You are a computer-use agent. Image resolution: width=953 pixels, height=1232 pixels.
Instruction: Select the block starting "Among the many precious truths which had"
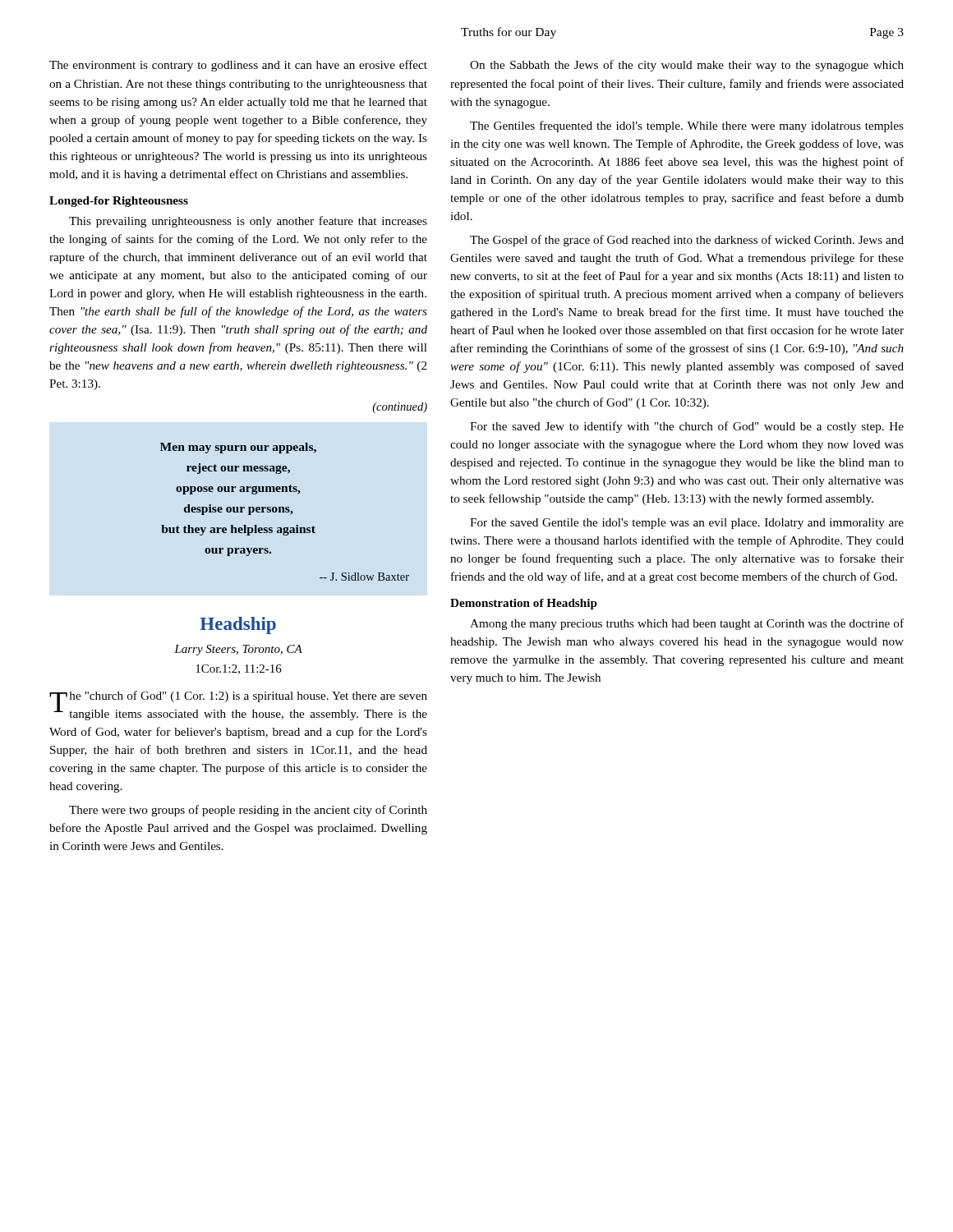pos(677,651)
